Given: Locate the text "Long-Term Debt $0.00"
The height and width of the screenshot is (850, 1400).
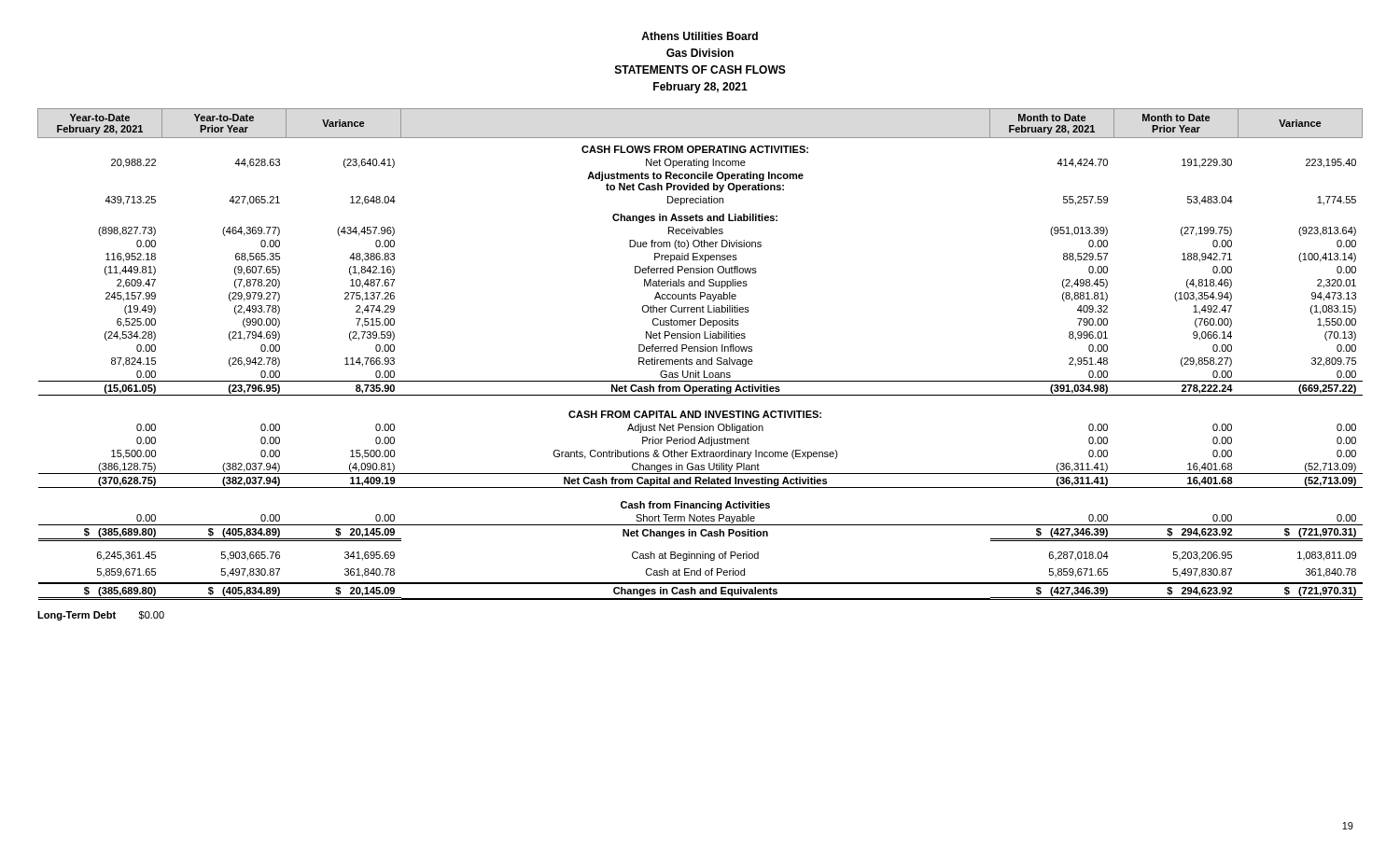Looking at the screenshot, I should [101, 615].
